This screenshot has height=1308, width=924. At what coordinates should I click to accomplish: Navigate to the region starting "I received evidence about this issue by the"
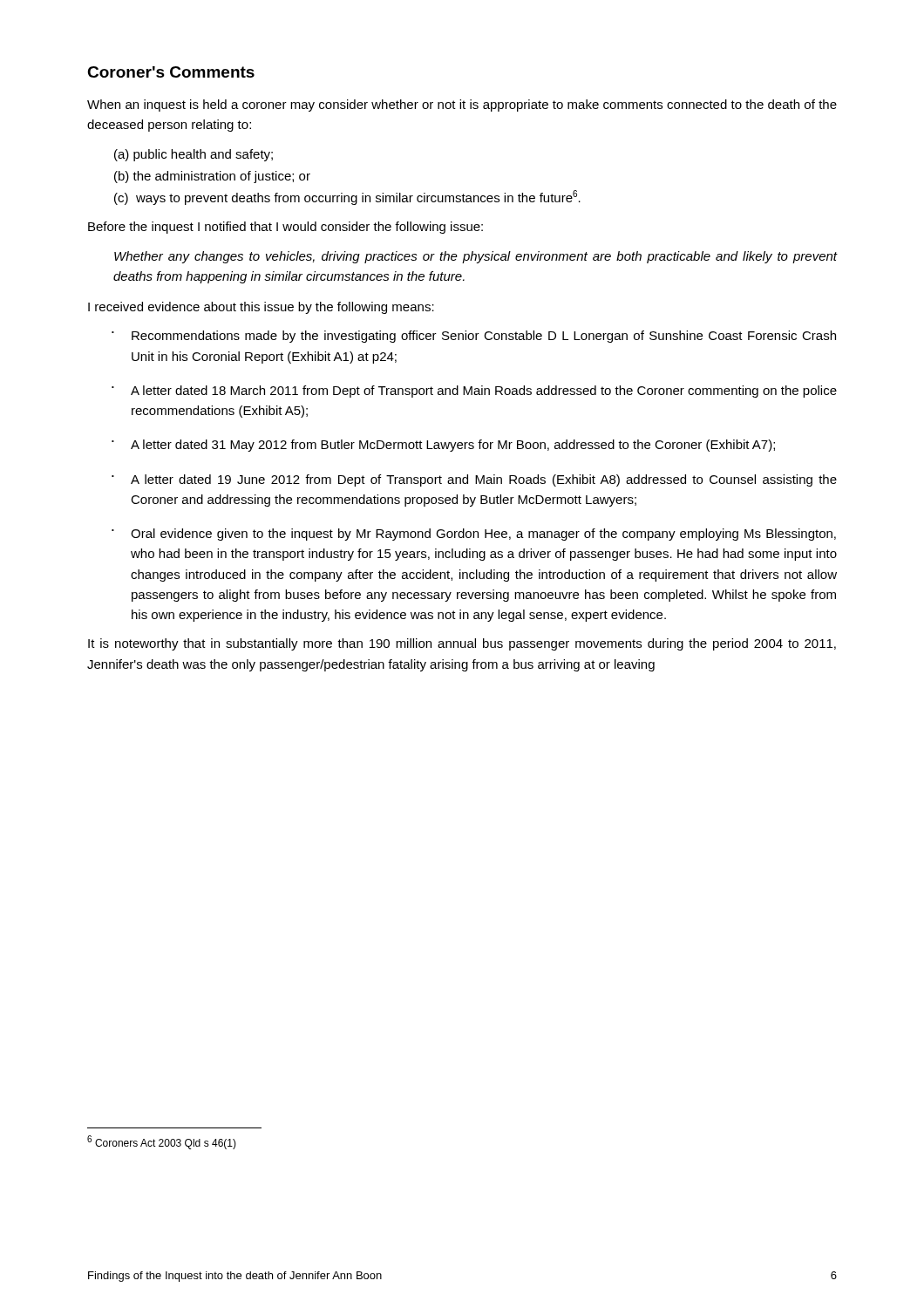(261, 307)
